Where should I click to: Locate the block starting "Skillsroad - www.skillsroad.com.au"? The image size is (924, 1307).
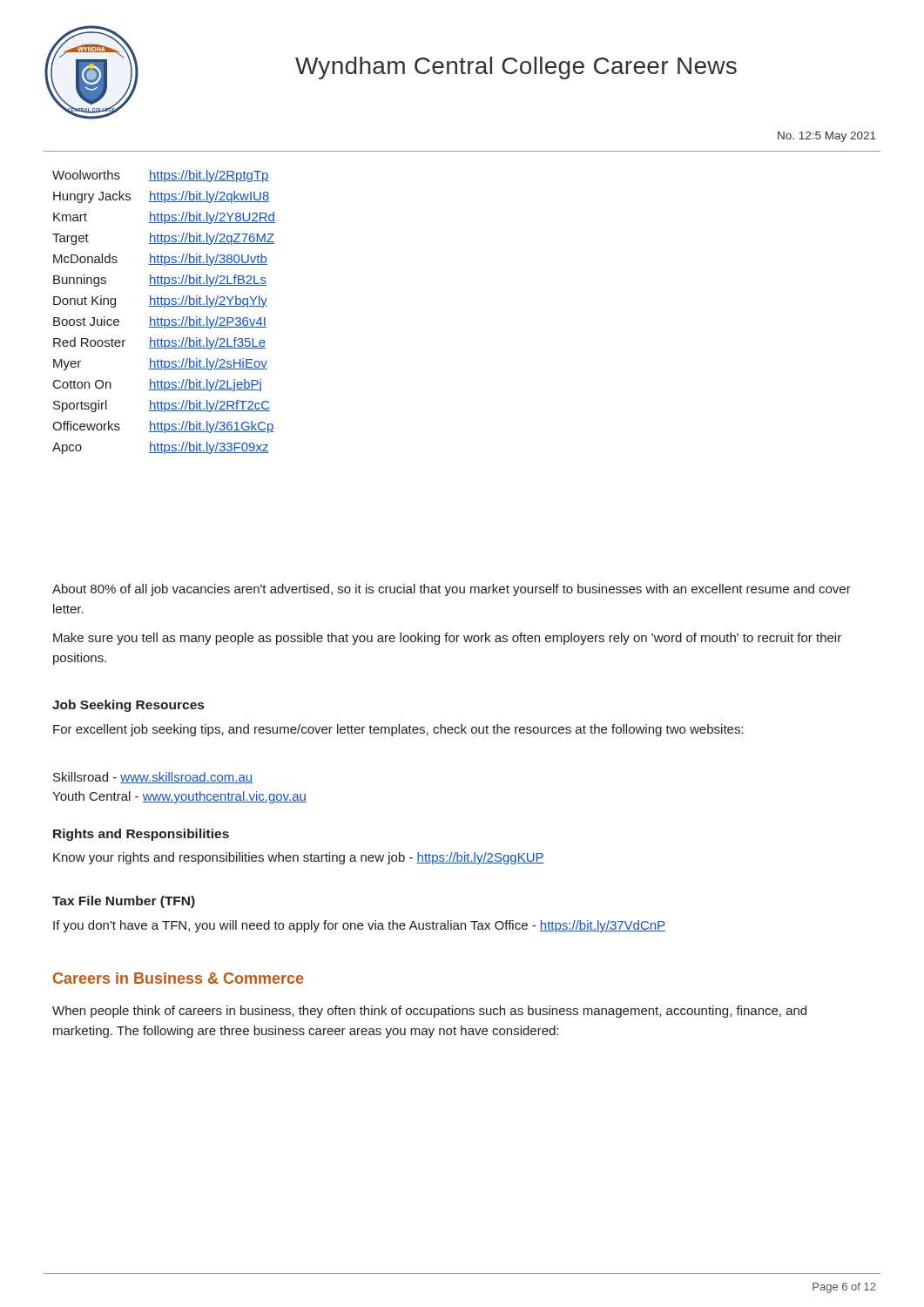[x=152, y=777]
